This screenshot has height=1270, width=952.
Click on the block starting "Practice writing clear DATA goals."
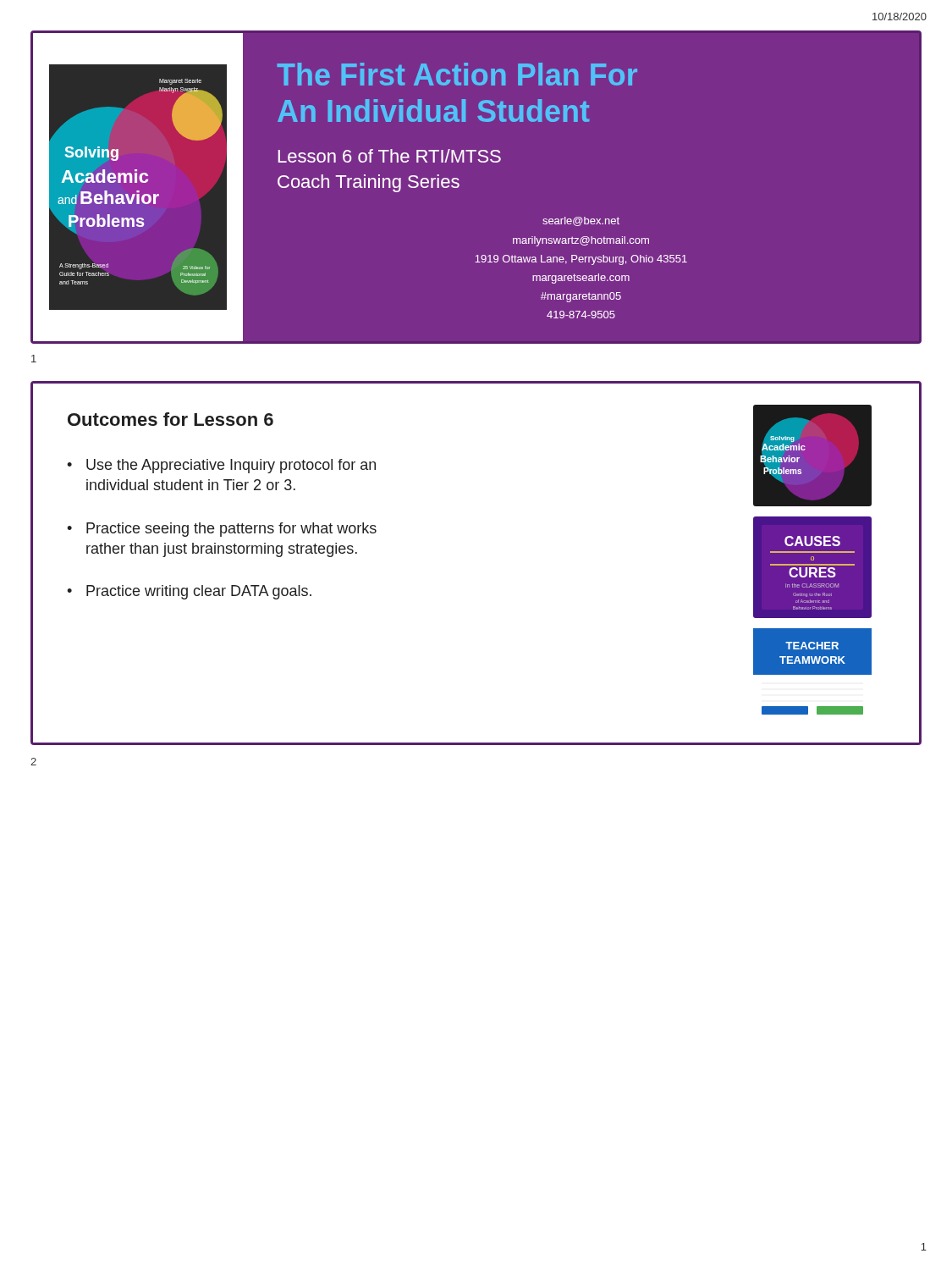point(199,591)
